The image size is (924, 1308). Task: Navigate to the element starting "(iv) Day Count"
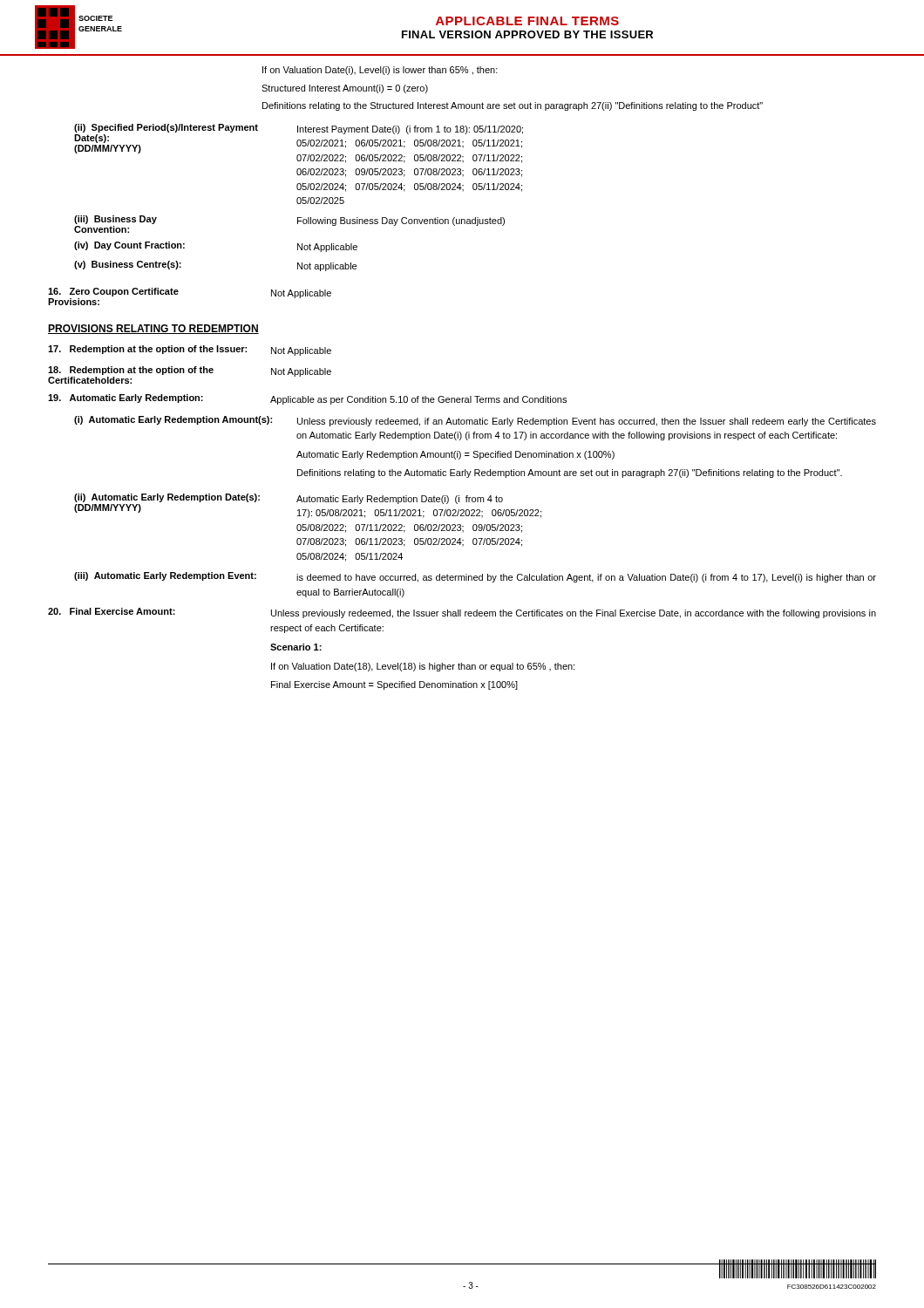(130, 247)
